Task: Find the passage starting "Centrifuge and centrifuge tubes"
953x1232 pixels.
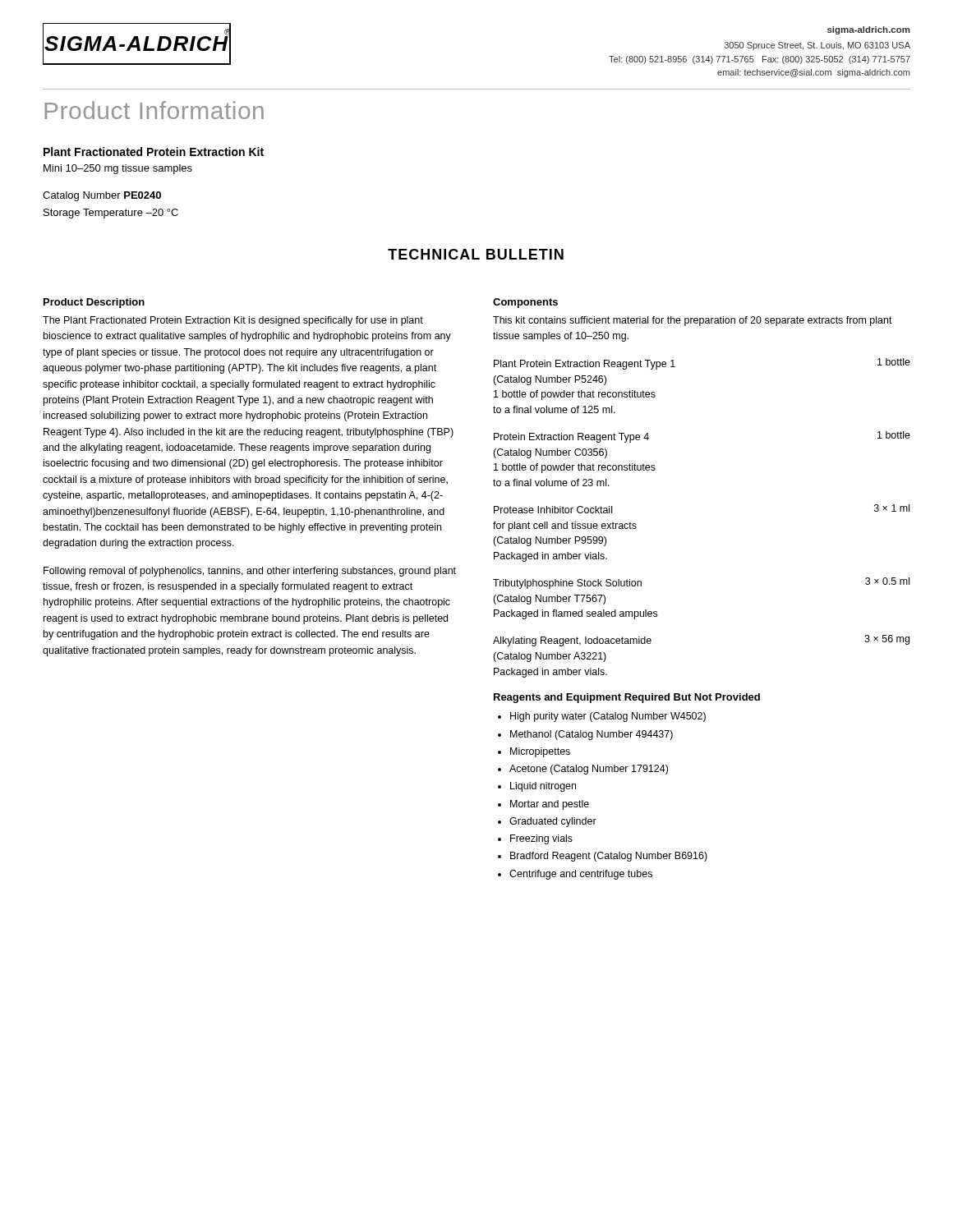Action: tap(581, 873)
